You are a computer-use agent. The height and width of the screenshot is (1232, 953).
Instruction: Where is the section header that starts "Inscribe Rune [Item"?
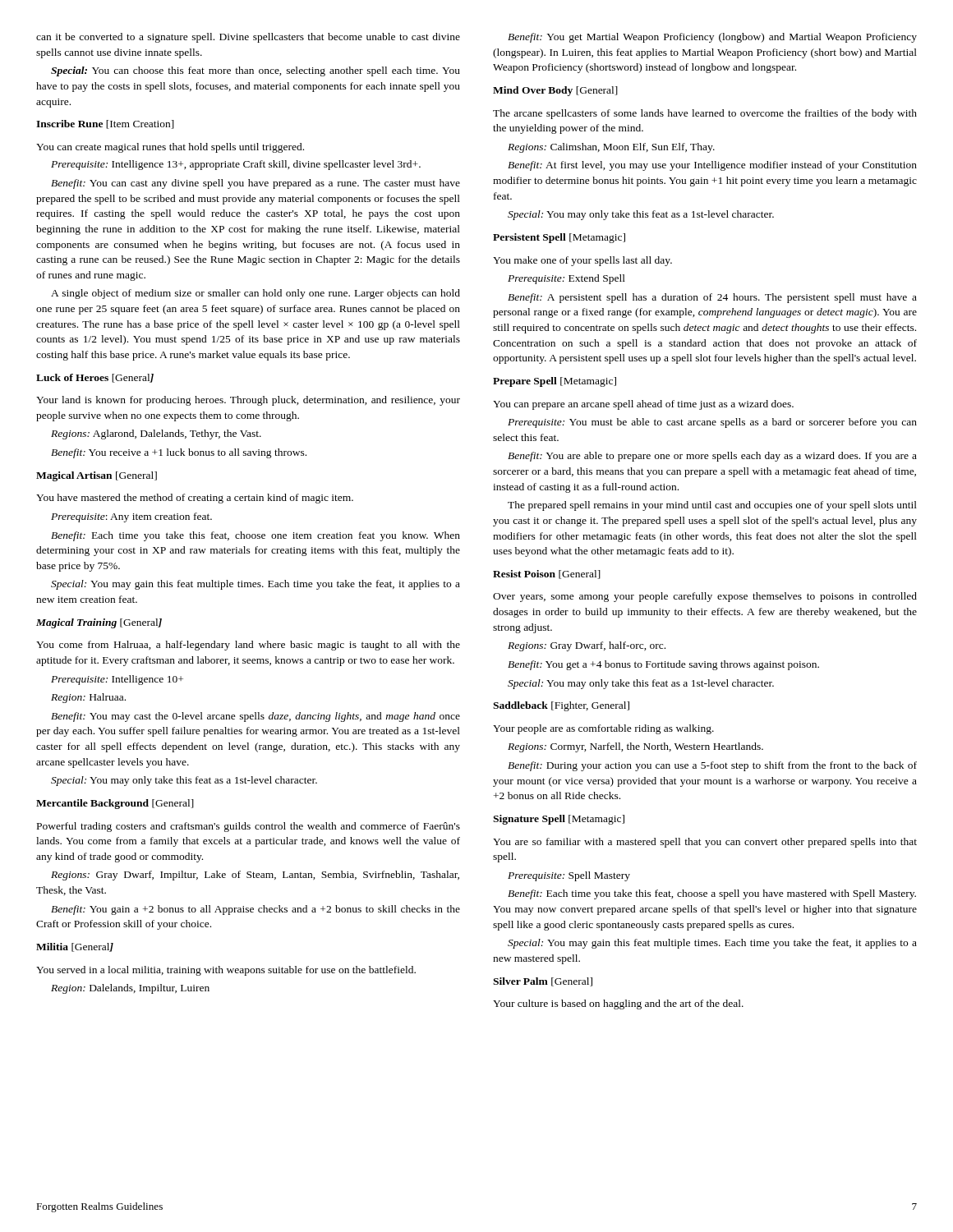(x=105, y=124)
